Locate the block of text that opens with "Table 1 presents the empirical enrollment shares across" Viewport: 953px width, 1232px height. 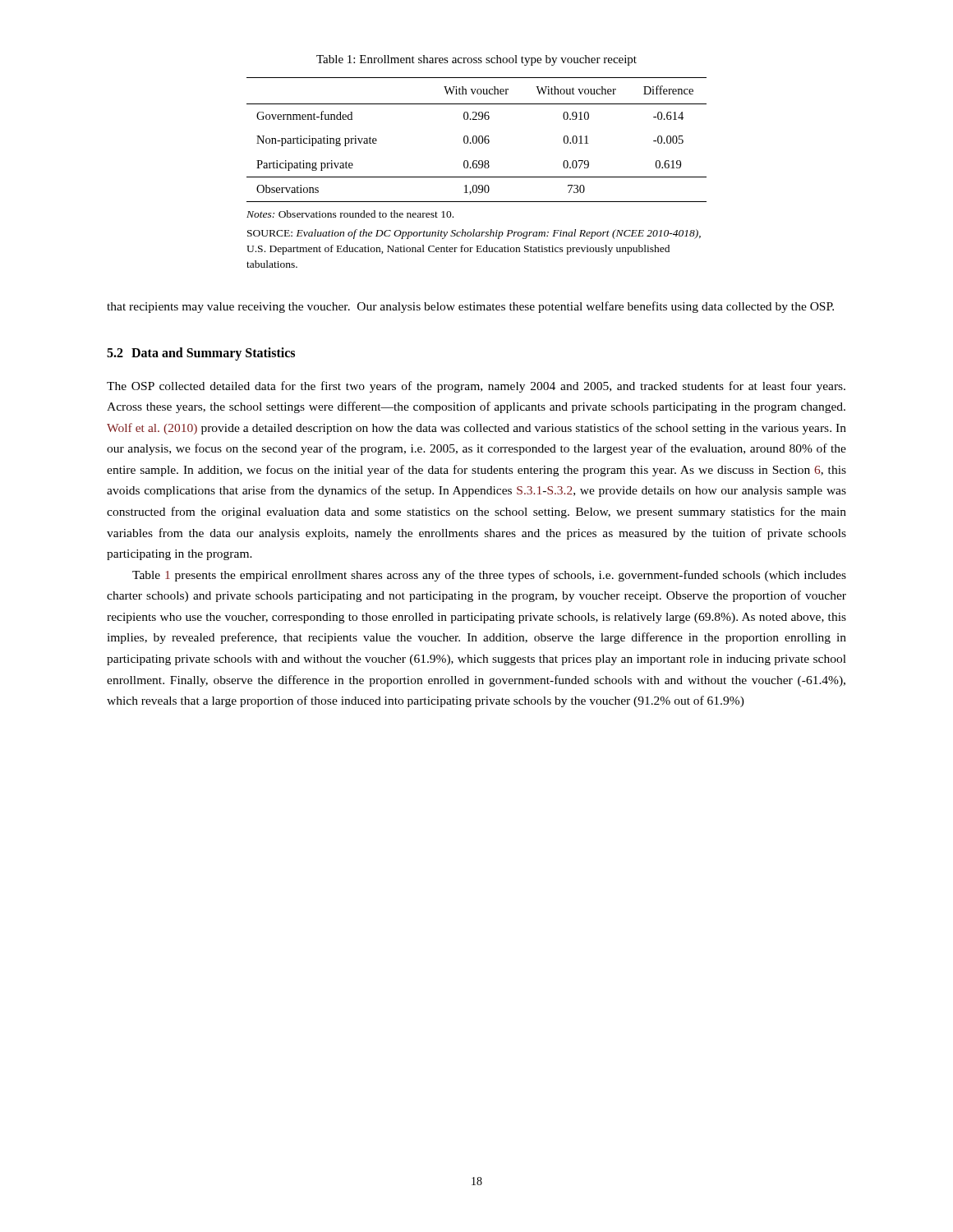[x=476, y=637]
